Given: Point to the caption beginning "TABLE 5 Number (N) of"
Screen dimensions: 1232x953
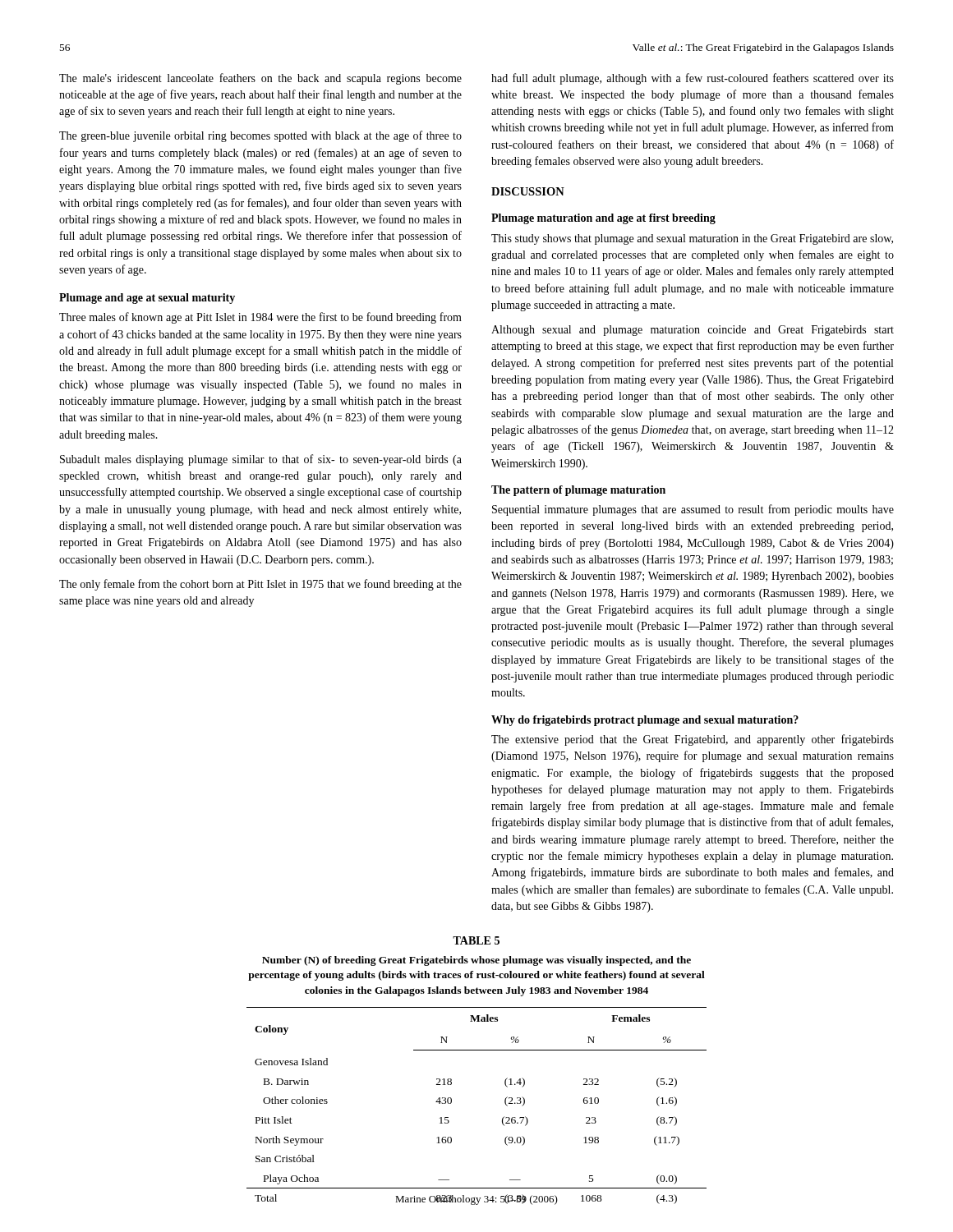Looking at the screenshot, I should point(476,966).
